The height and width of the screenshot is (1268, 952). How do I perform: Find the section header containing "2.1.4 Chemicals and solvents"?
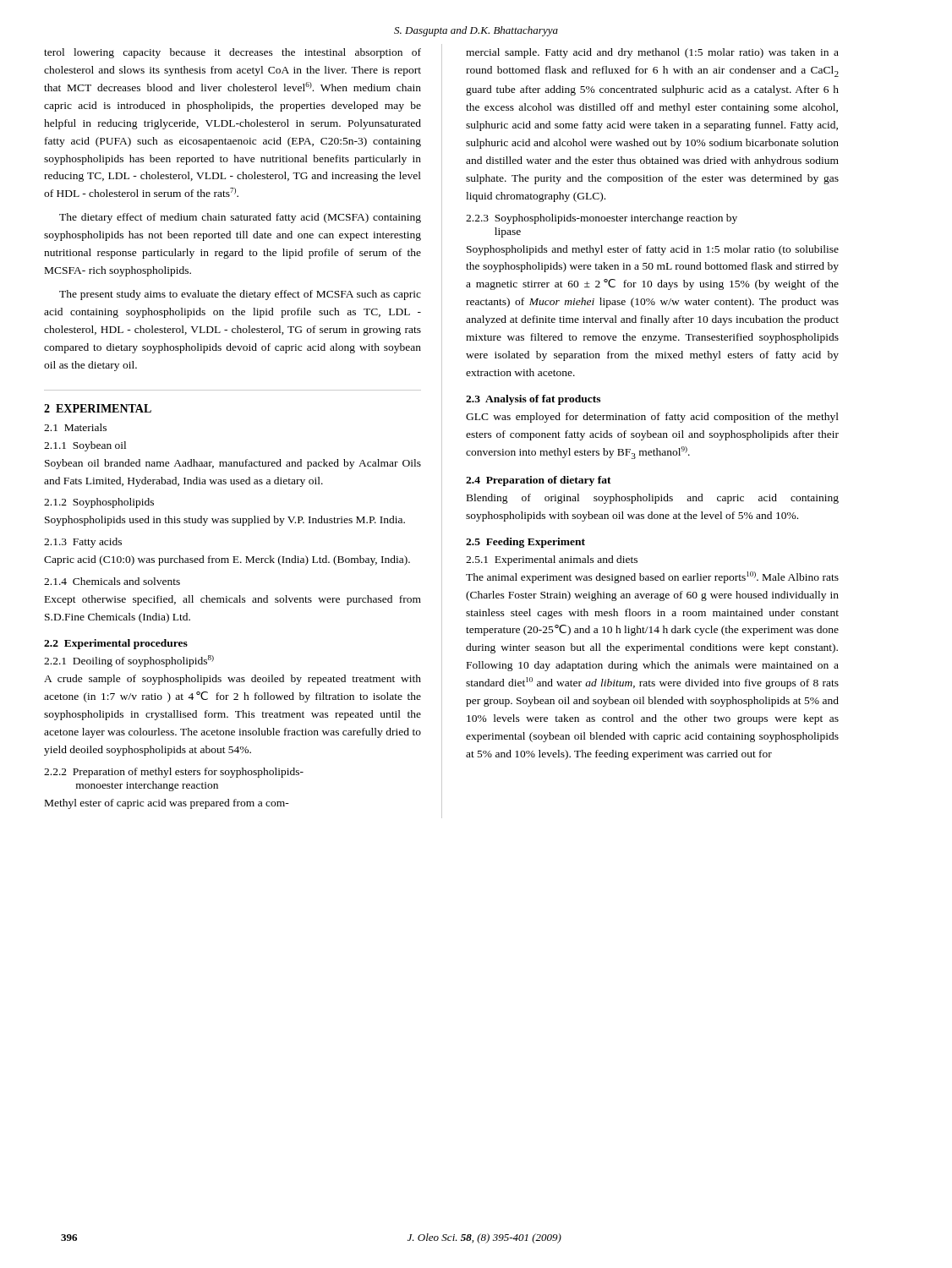pos(112,581)
